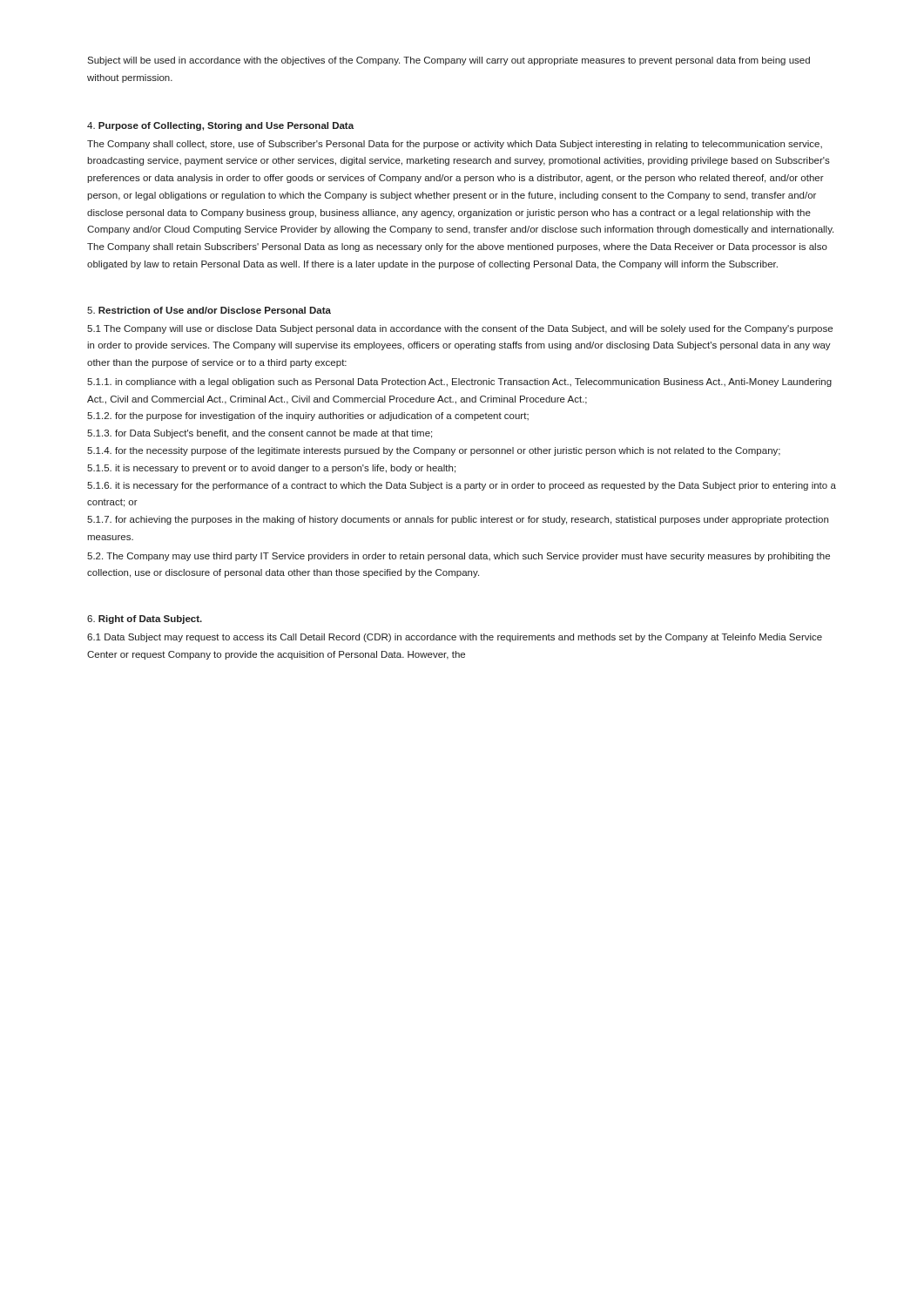This screenshot has height=1307, width=924.
Task: Point to the block starting "5.1.3. for Data Subject's benefit, and the consent"
Action: 260,434
